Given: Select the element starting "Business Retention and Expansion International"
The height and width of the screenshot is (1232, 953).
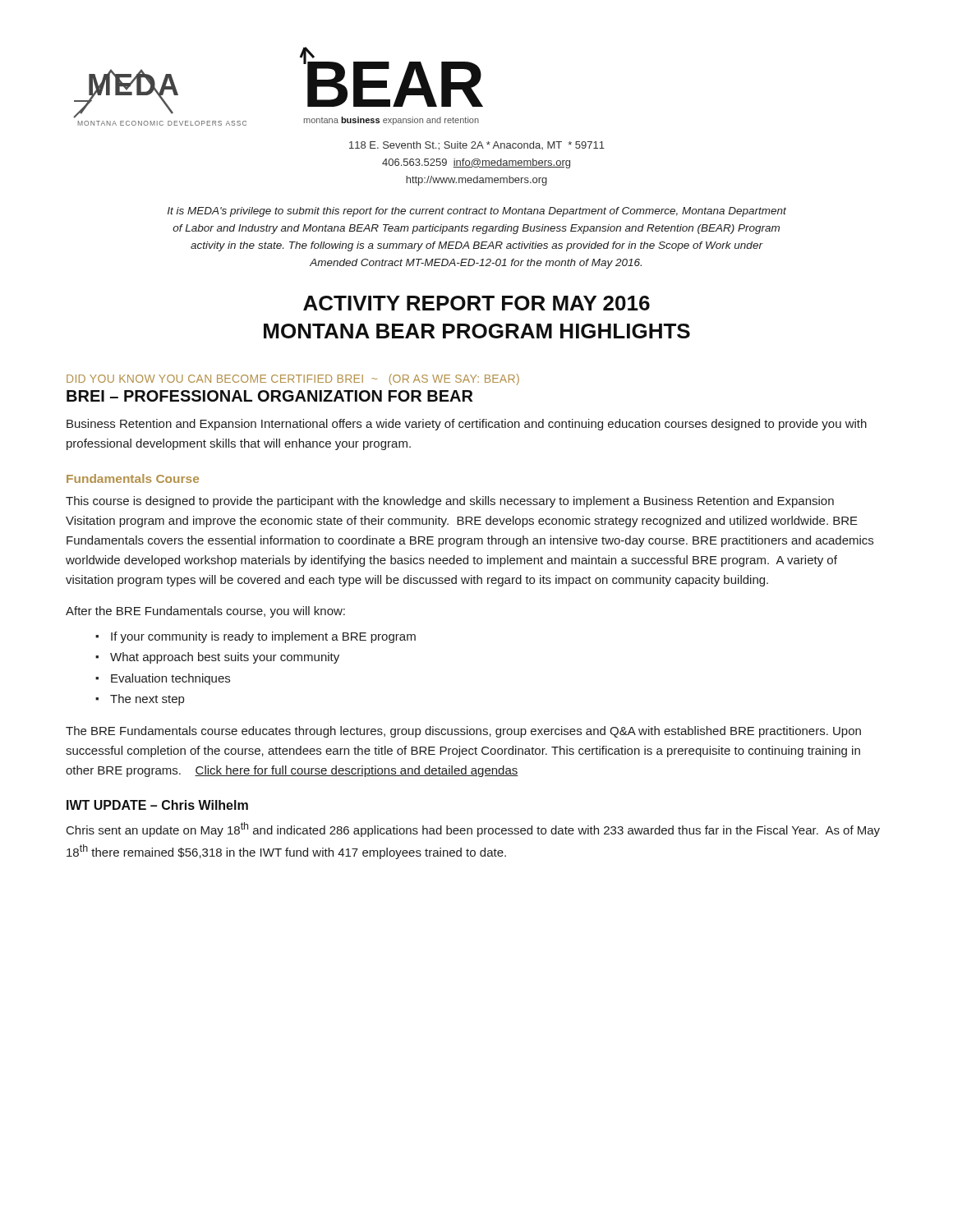Looking at the screenshot, I should tap(466, 433).
